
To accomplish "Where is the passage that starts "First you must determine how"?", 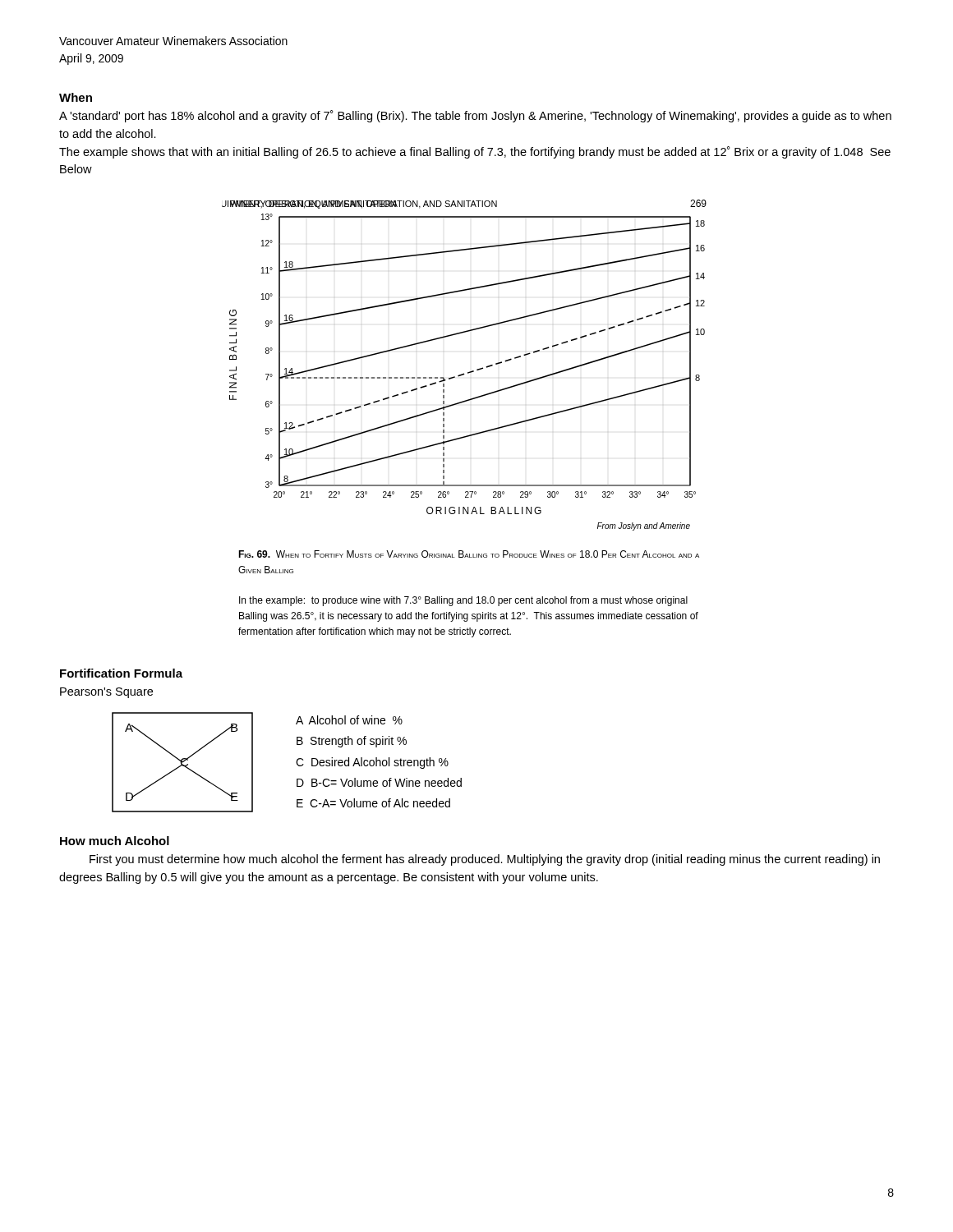I will pos(470,868).
